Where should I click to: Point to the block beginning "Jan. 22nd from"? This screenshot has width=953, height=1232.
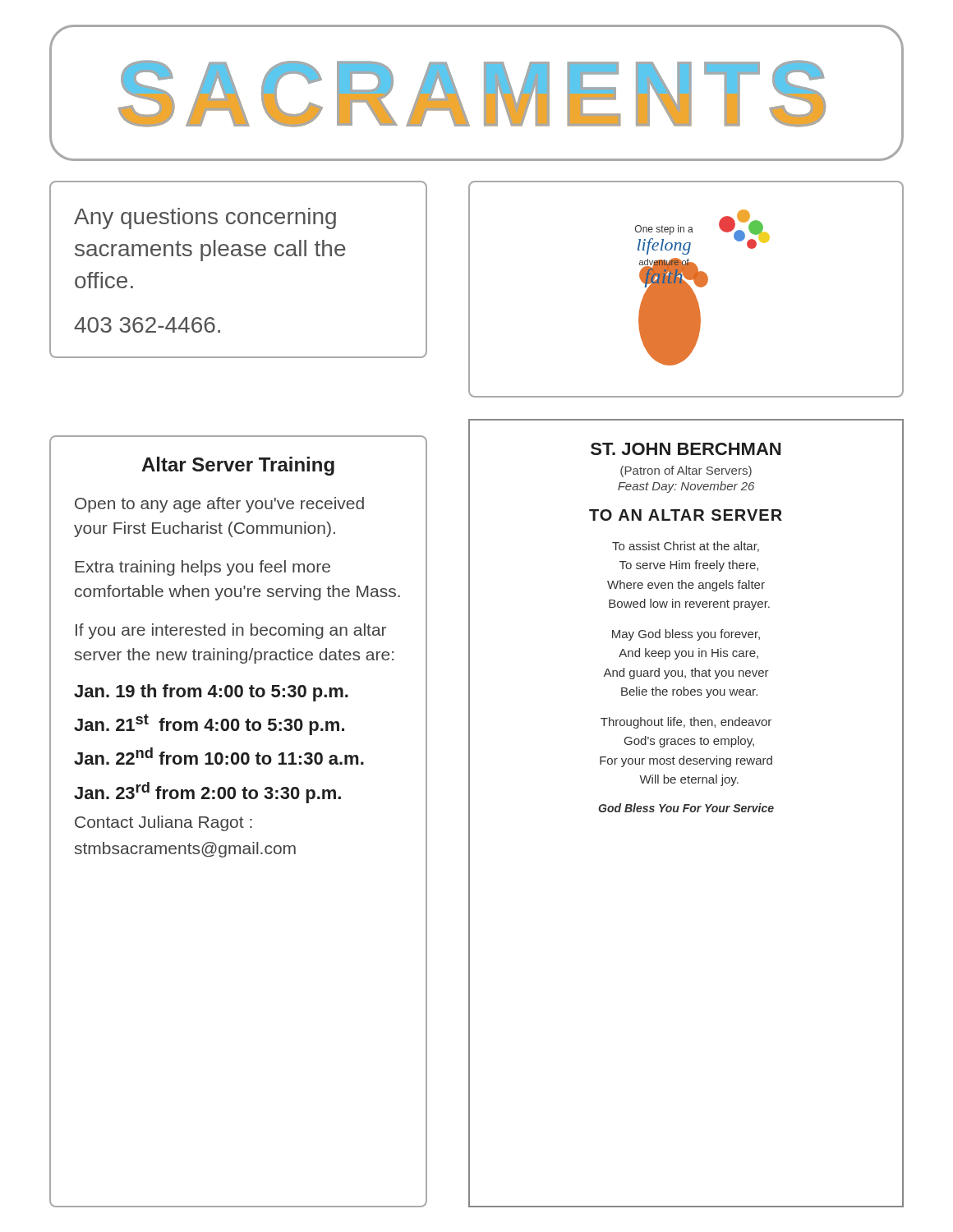tap(238, 757)
